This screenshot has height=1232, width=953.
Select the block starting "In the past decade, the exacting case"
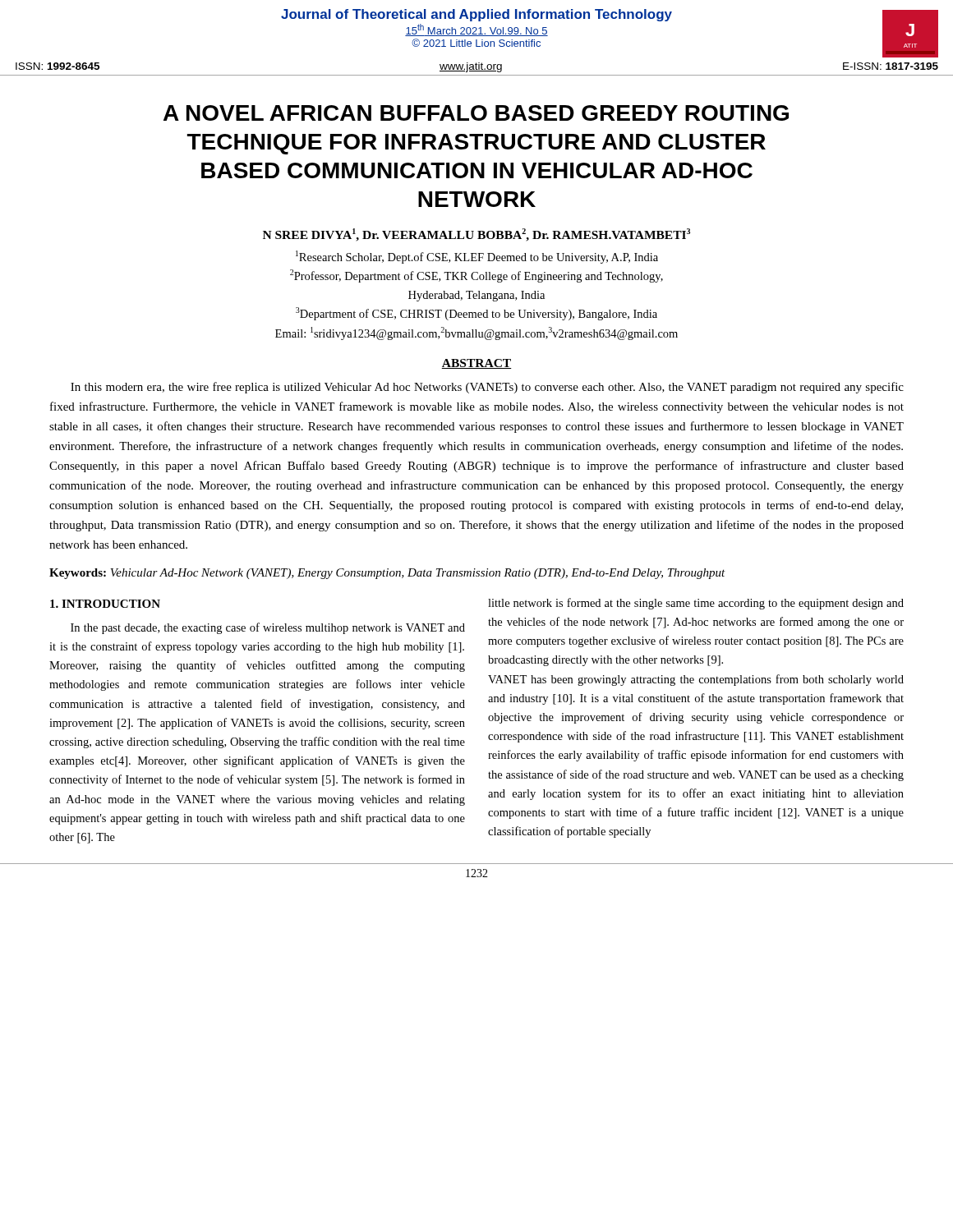tap(257, 732)
